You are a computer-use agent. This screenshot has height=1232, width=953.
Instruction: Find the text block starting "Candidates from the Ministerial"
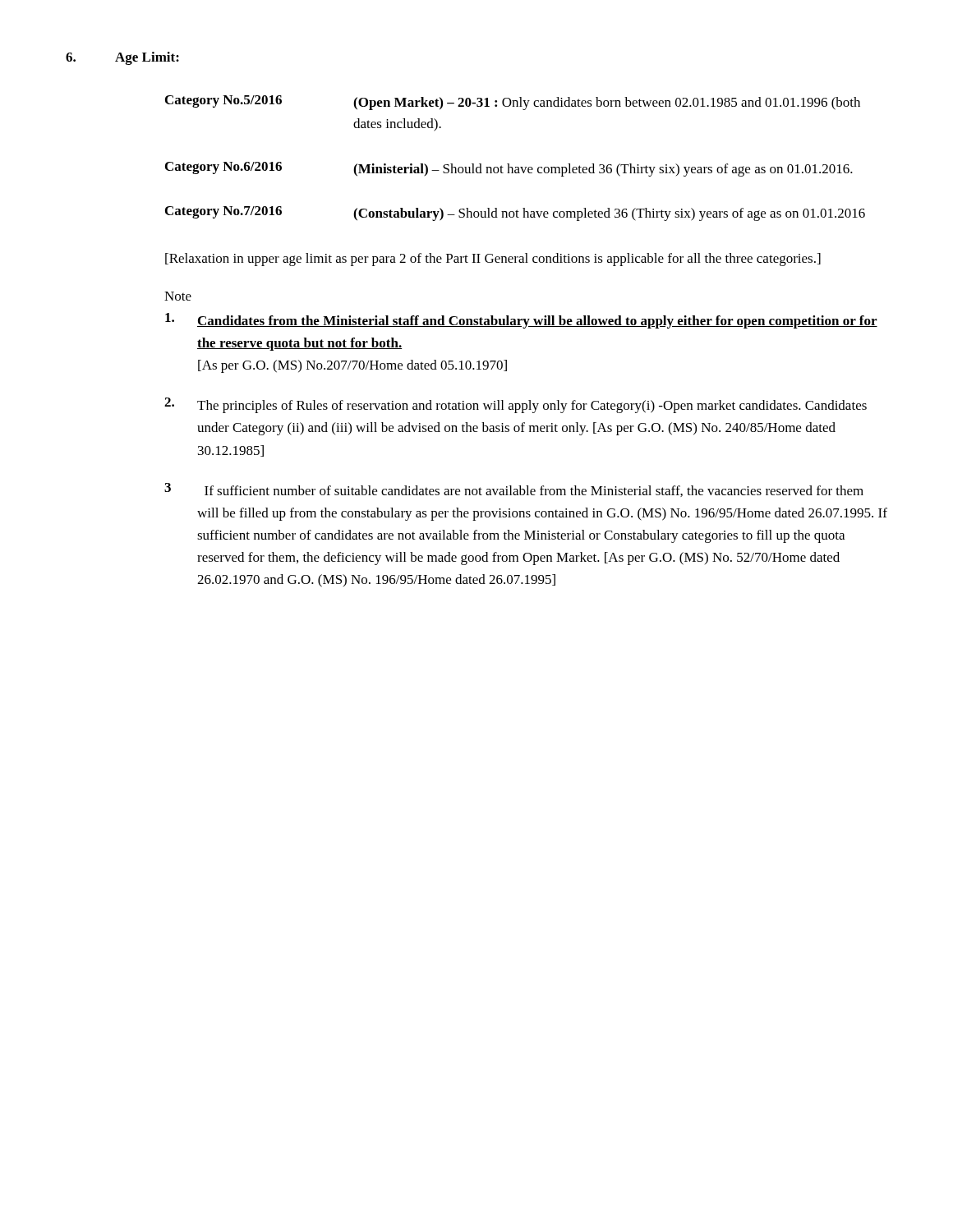[x=521, y=321]
